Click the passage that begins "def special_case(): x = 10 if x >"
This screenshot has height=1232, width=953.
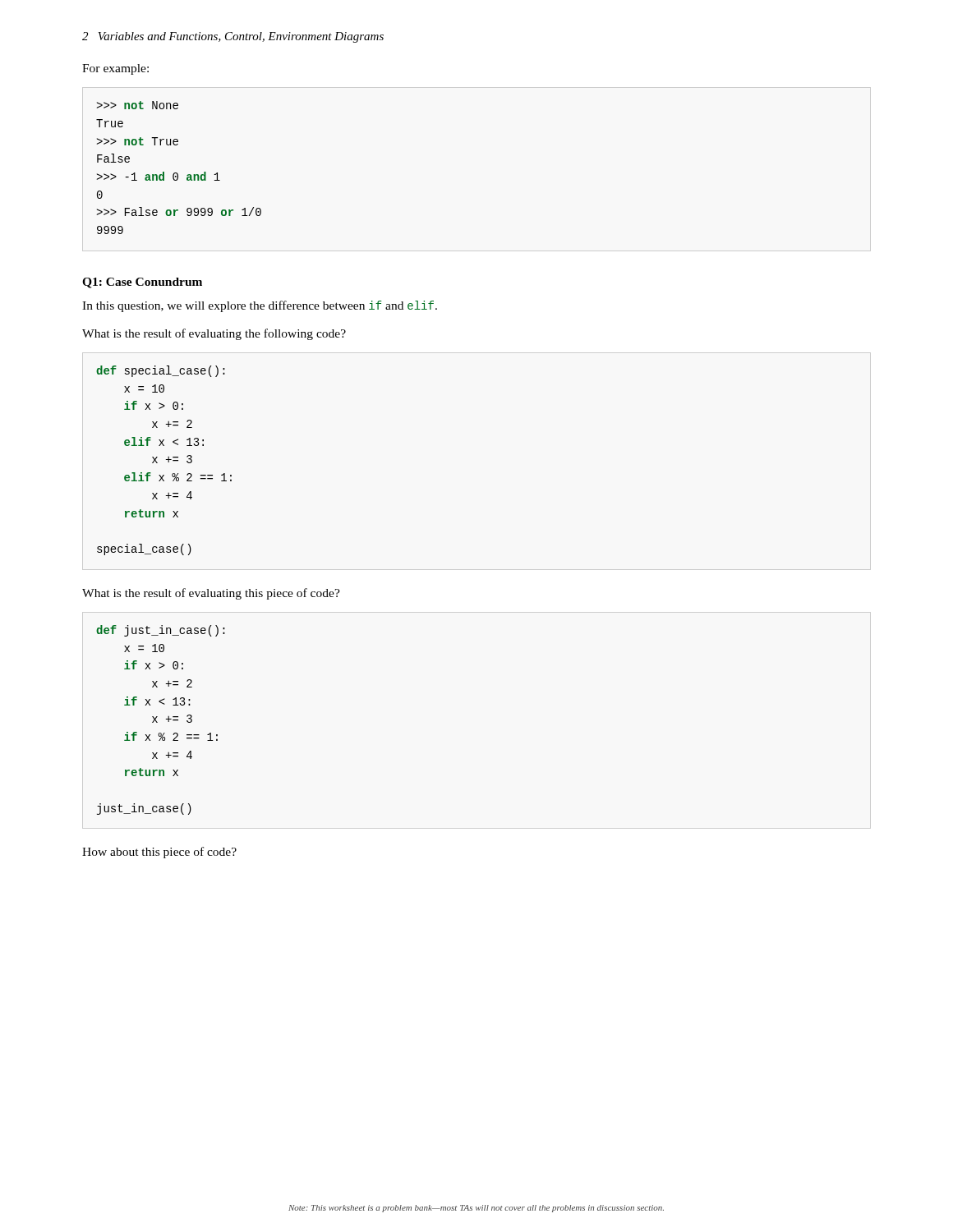point(161,371)
